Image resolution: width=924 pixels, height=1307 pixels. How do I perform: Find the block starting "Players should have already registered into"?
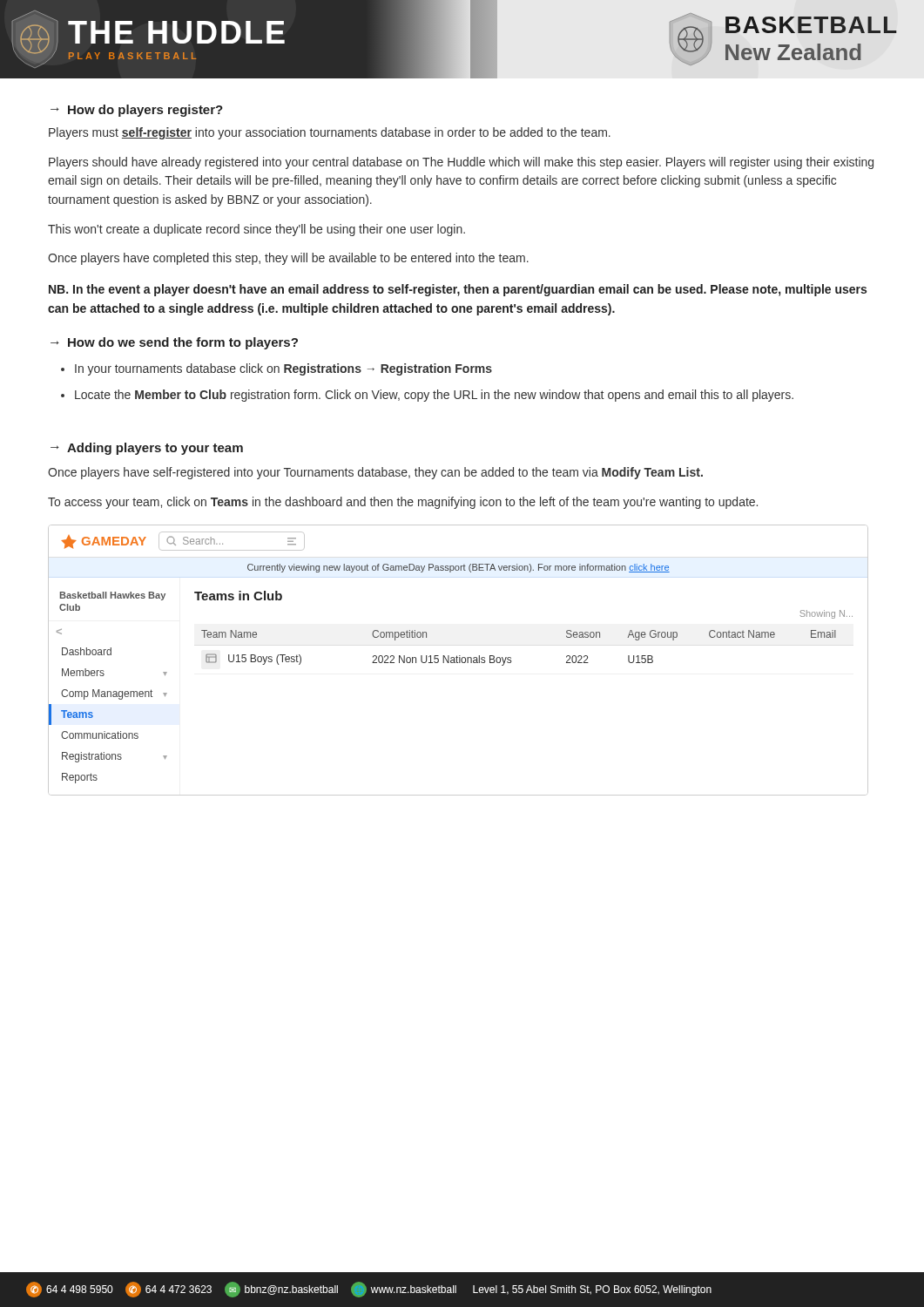pos(461,181)
